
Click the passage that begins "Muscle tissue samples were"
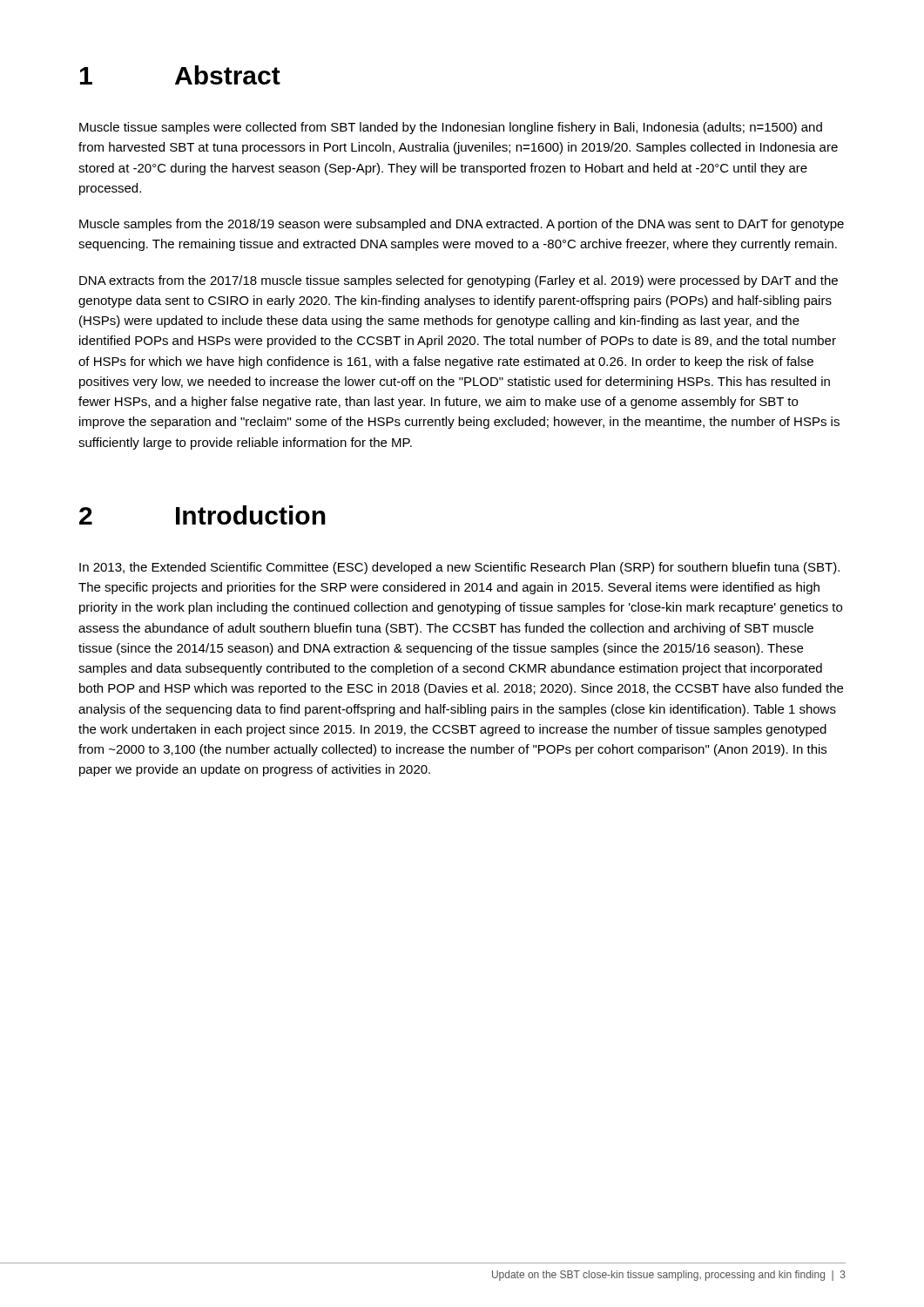(458, 157)
